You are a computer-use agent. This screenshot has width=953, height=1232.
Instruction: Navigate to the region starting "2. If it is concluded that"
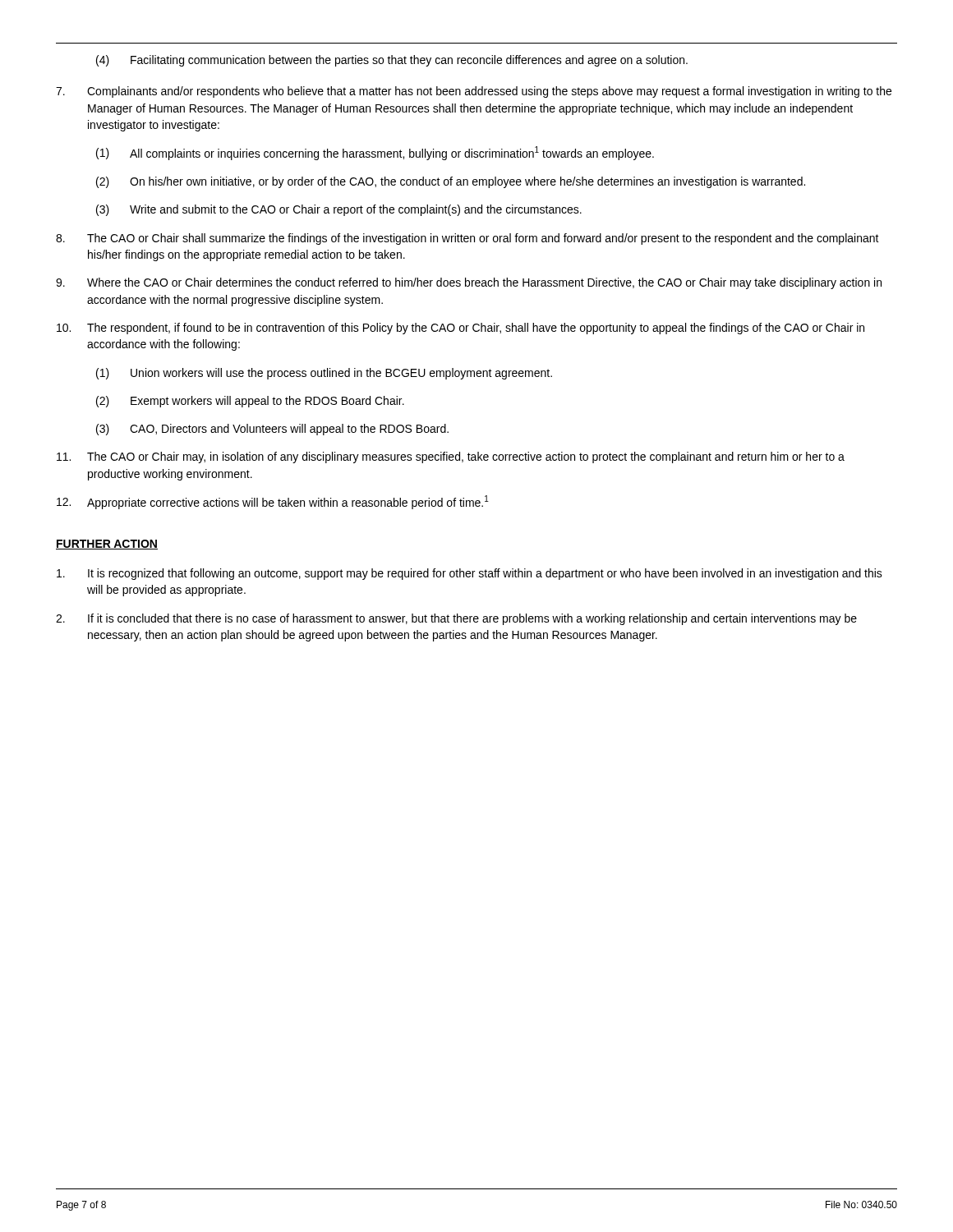tap(476, 627)
